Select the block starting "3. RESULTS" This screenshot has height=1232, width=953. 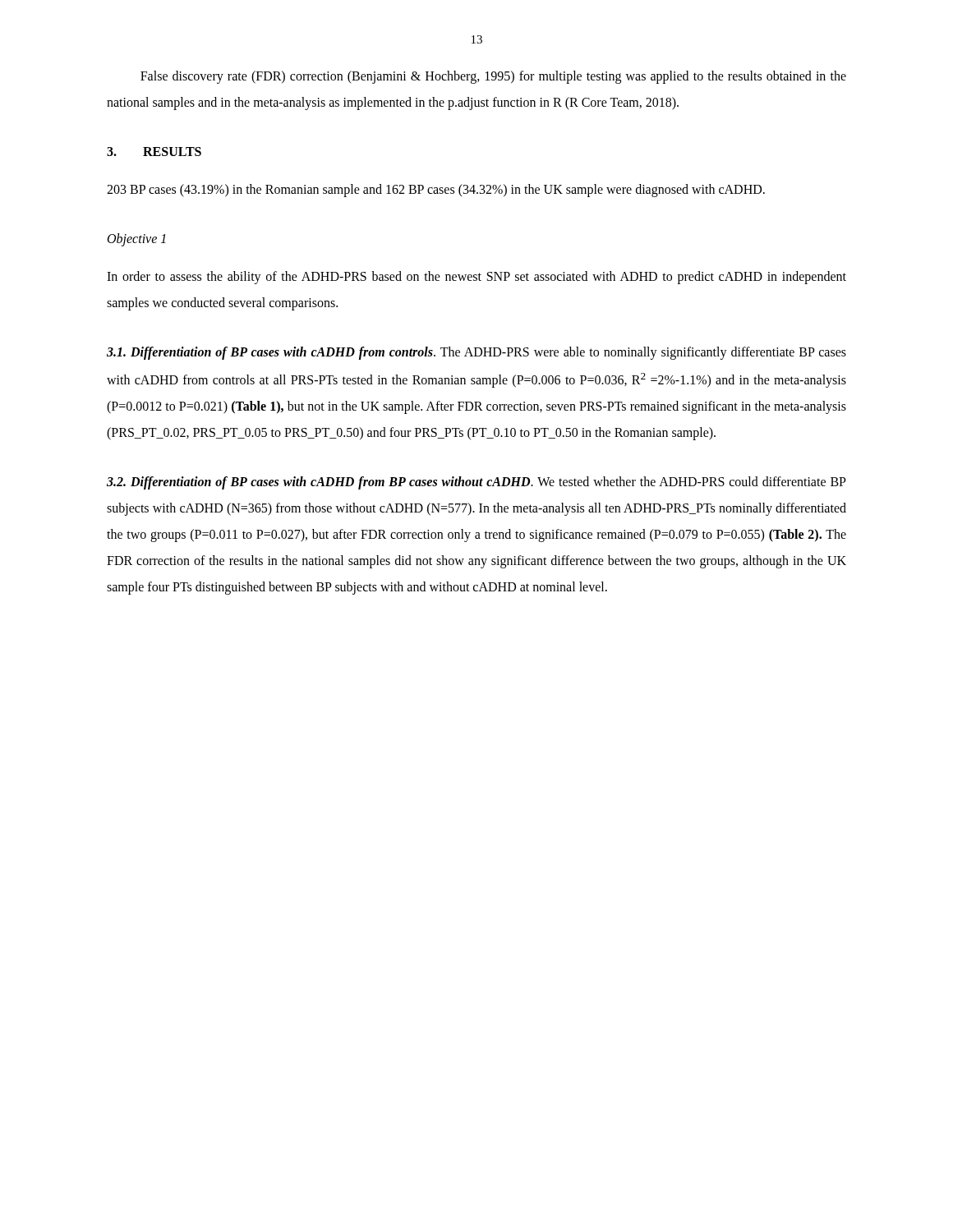point(154,152)
